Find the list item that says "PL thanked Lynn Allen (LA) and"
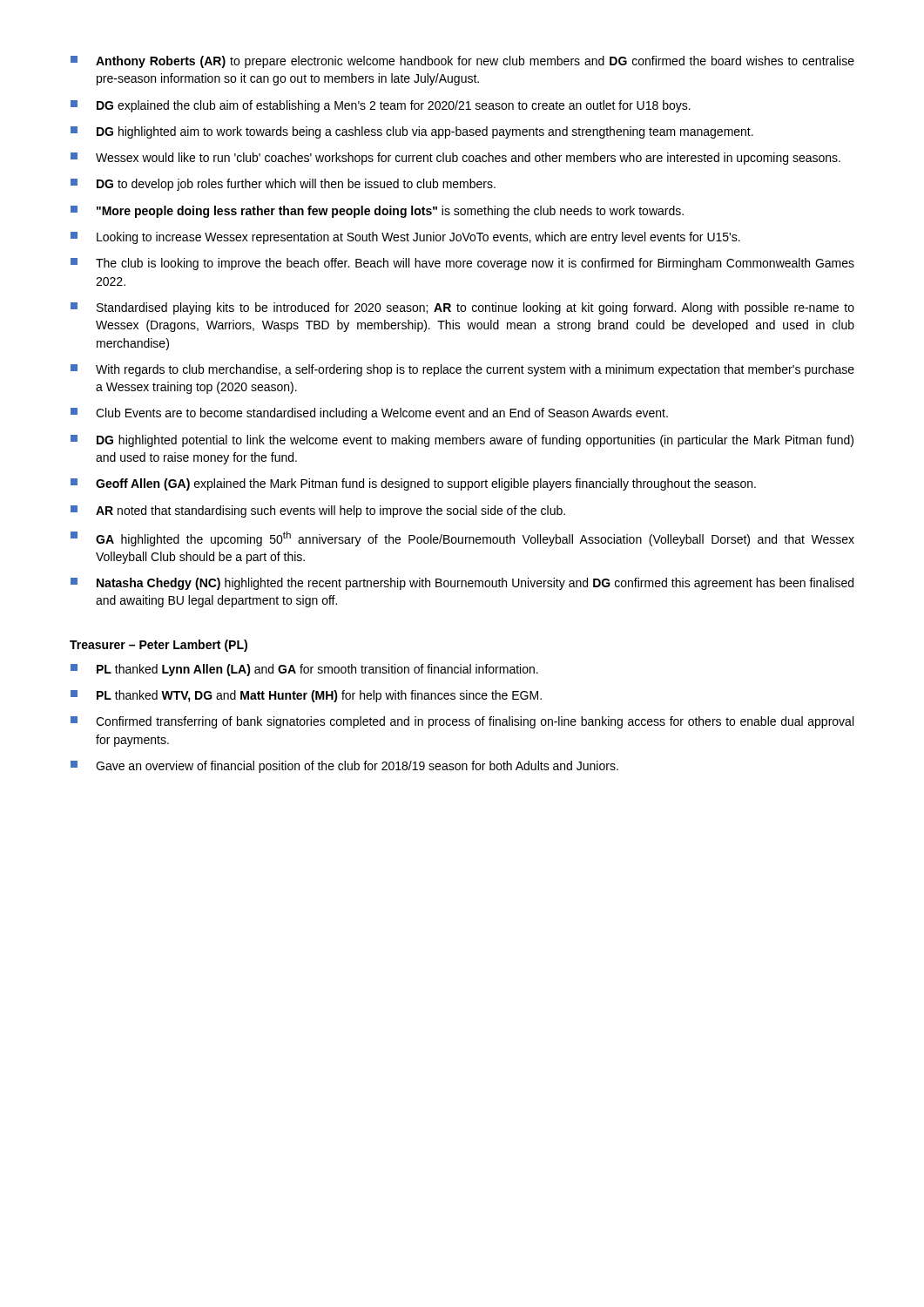Screen dimensions: 1307x924 pyautogui.click(x=462, y=669)
